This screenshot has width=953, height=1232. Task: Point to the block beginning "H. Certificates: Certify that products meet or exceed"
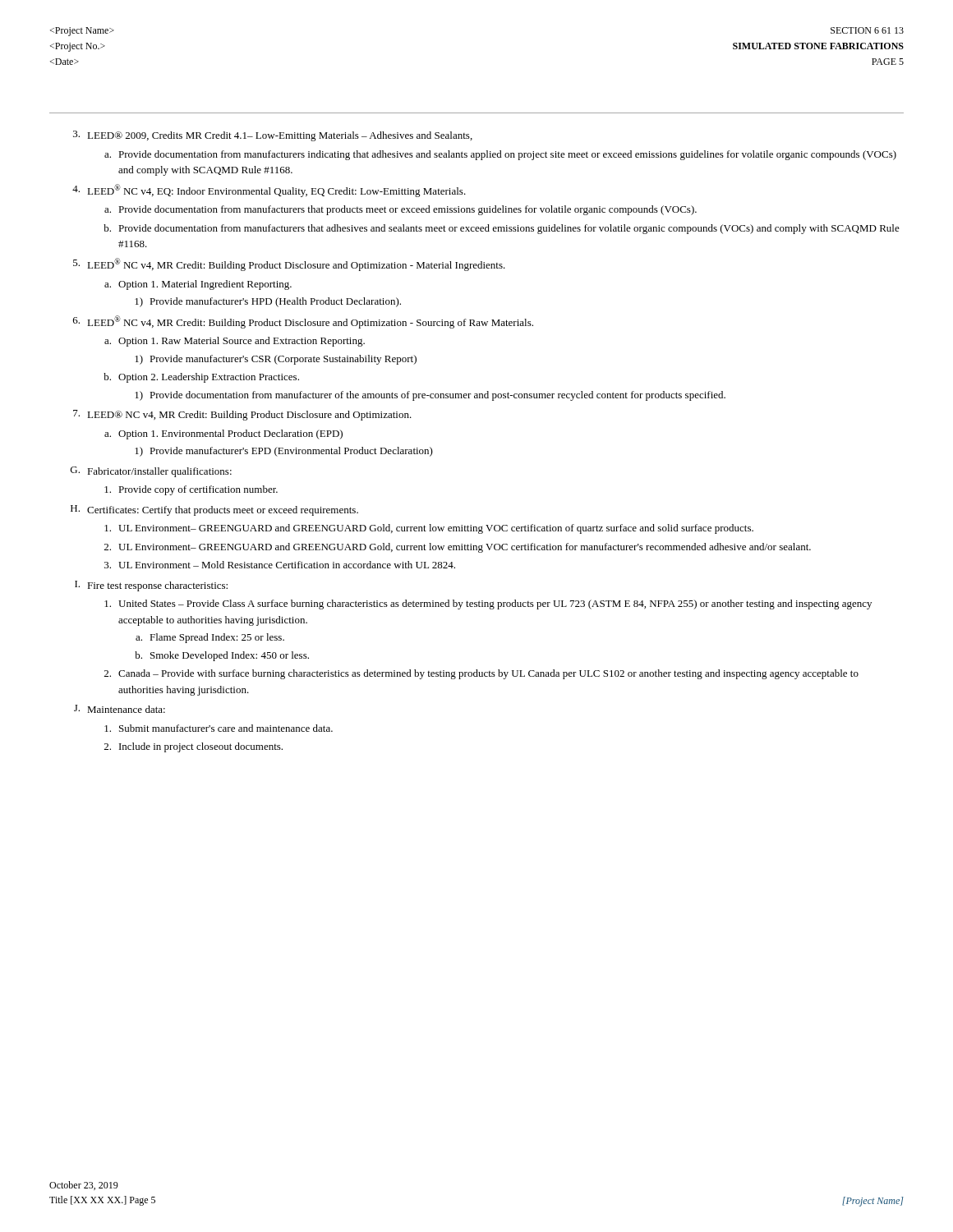(476, 538)
